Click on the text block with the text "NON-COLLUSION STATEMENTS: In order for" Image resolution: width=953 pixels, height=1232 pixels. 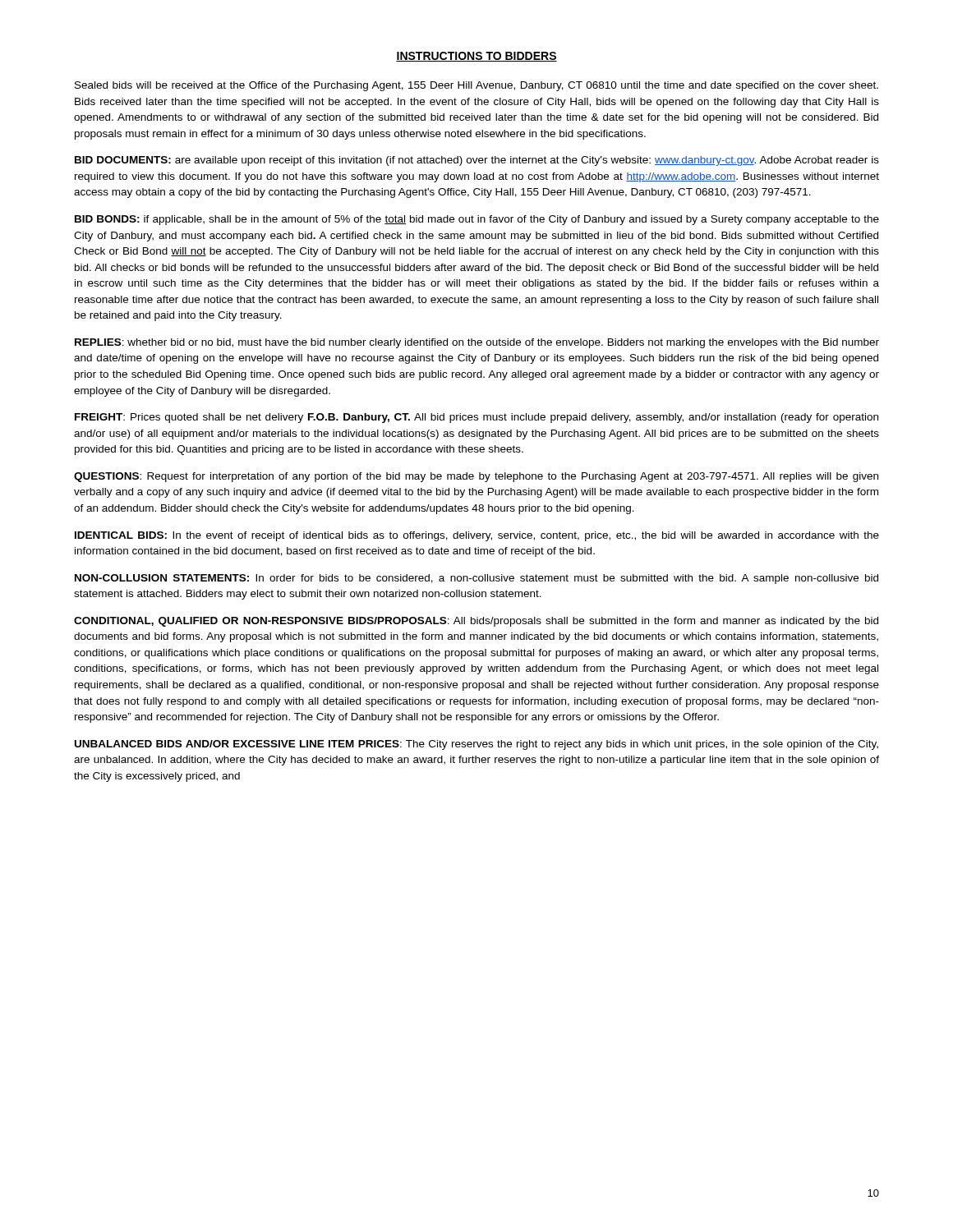click(x=476, y=586)
